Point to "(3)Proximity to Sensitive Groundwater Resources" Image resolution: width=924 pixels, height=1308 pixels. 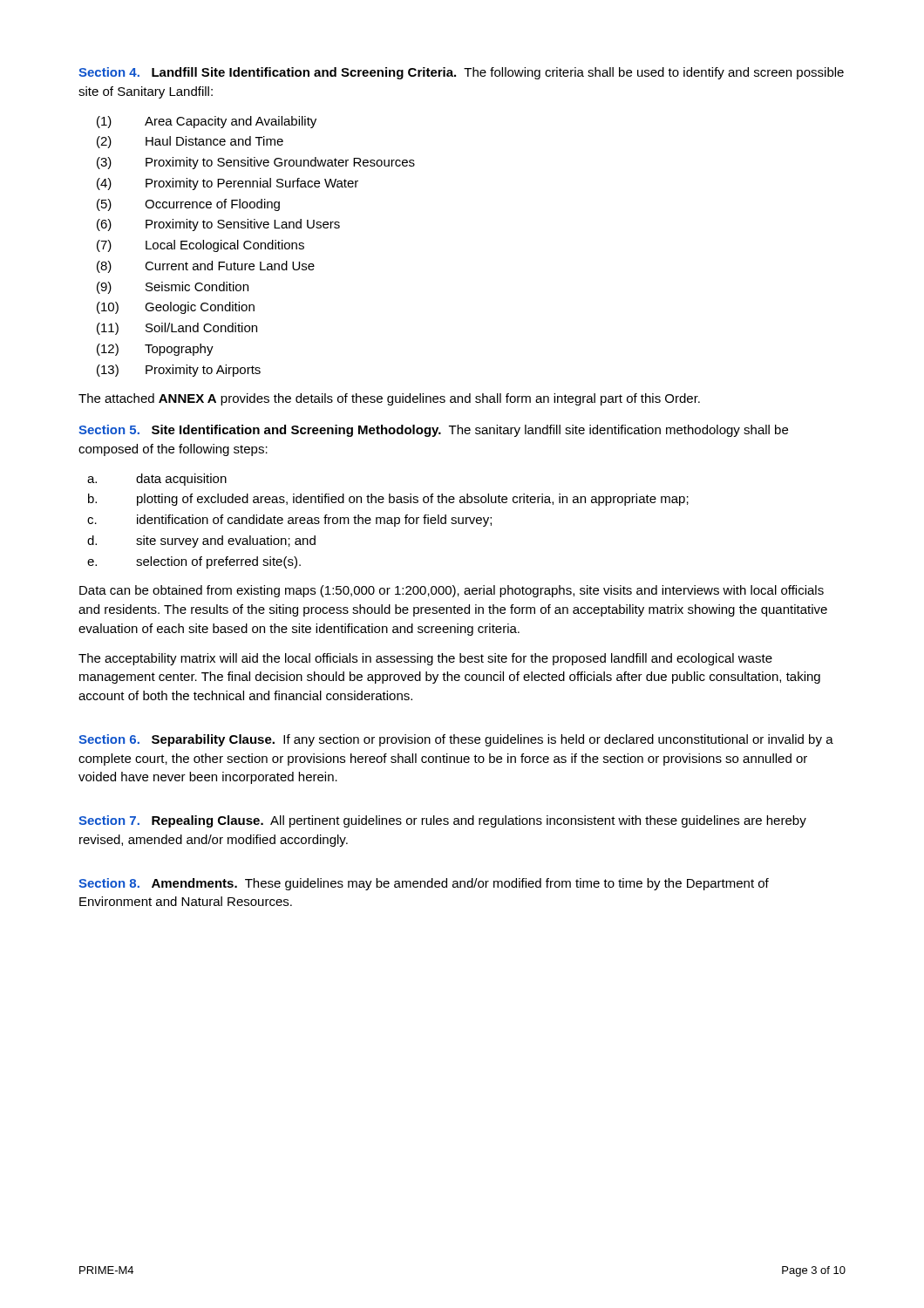[x=256, y=163]
